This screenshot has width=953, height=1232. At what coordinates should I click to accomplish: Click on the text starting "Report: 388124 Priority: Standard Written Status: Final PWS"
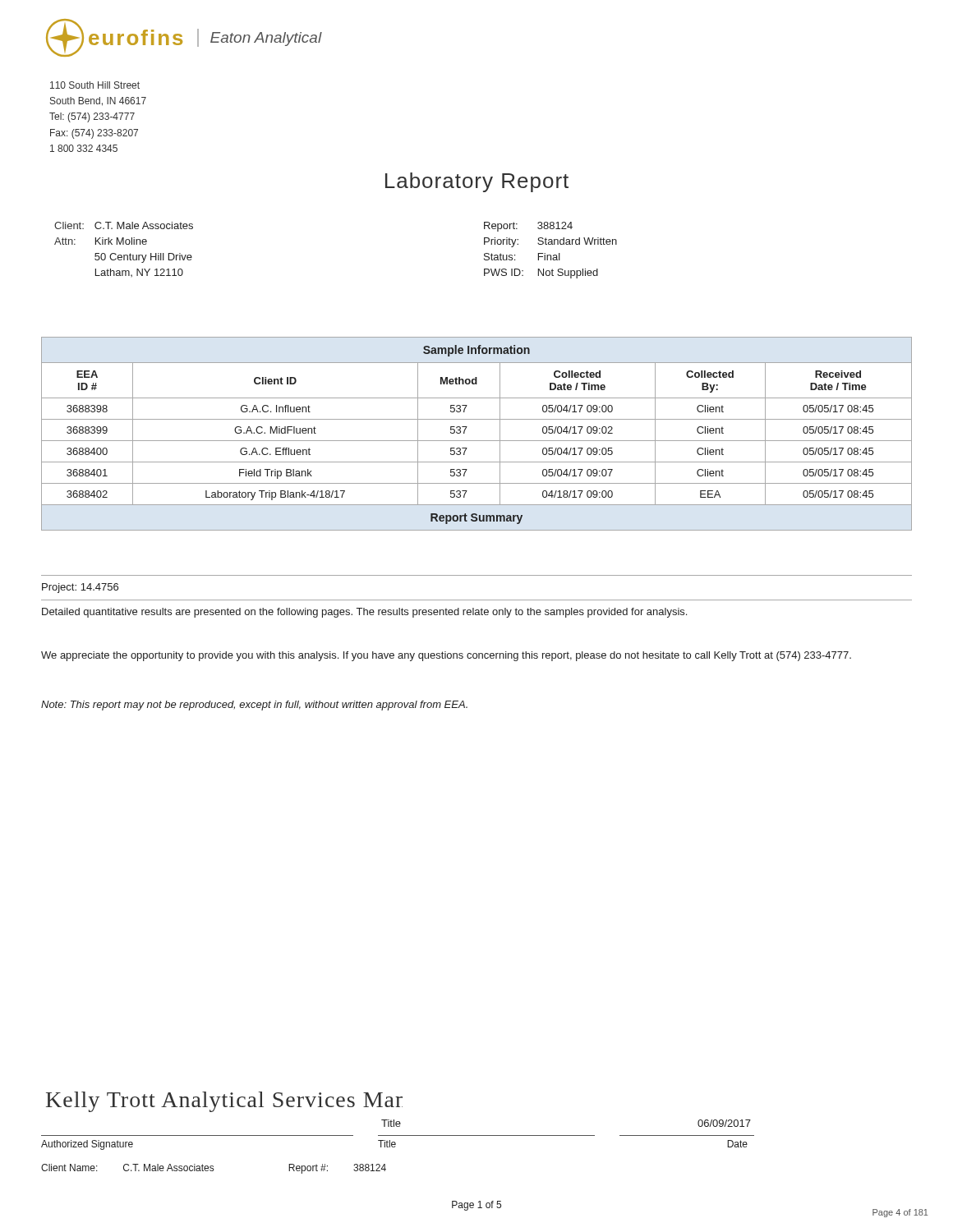pyautogui.click(x=550, y=249)
